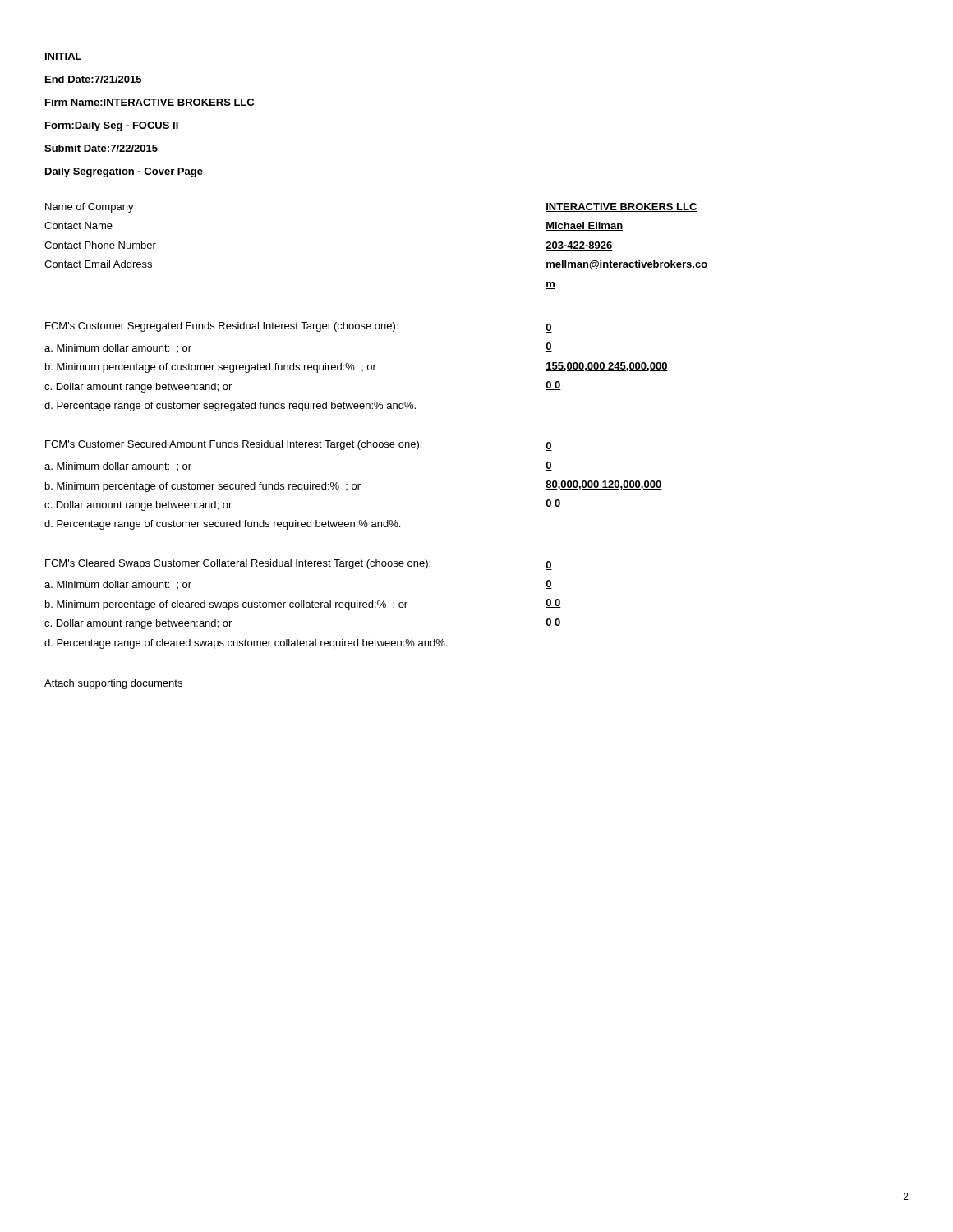The image size is (953, 1232).
Task: Click on the element starting "0 0 155,000,000 245,000,000 0 0"
Action: pos(549,328)
